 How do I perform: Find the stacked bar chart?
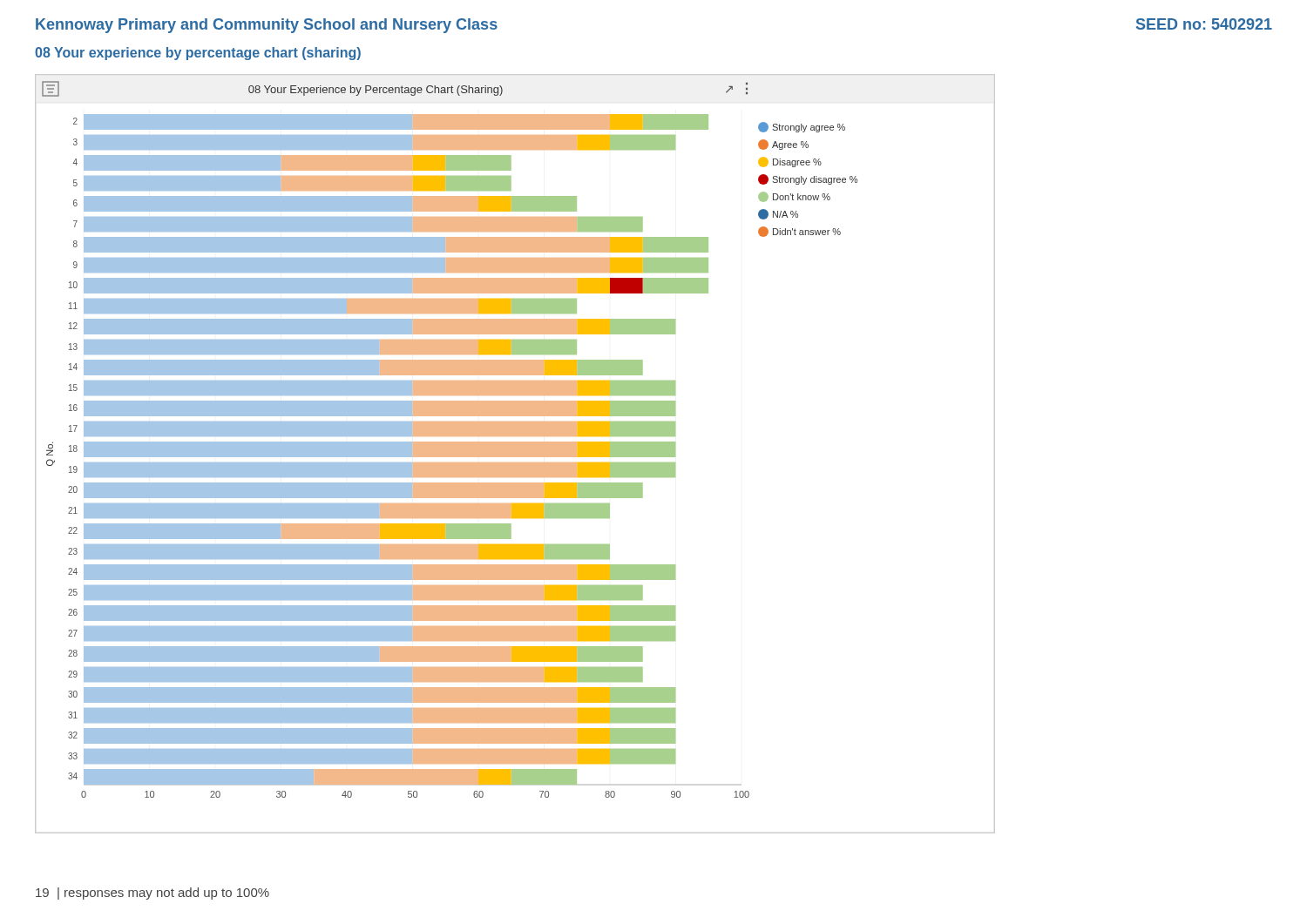coord(515,454)
